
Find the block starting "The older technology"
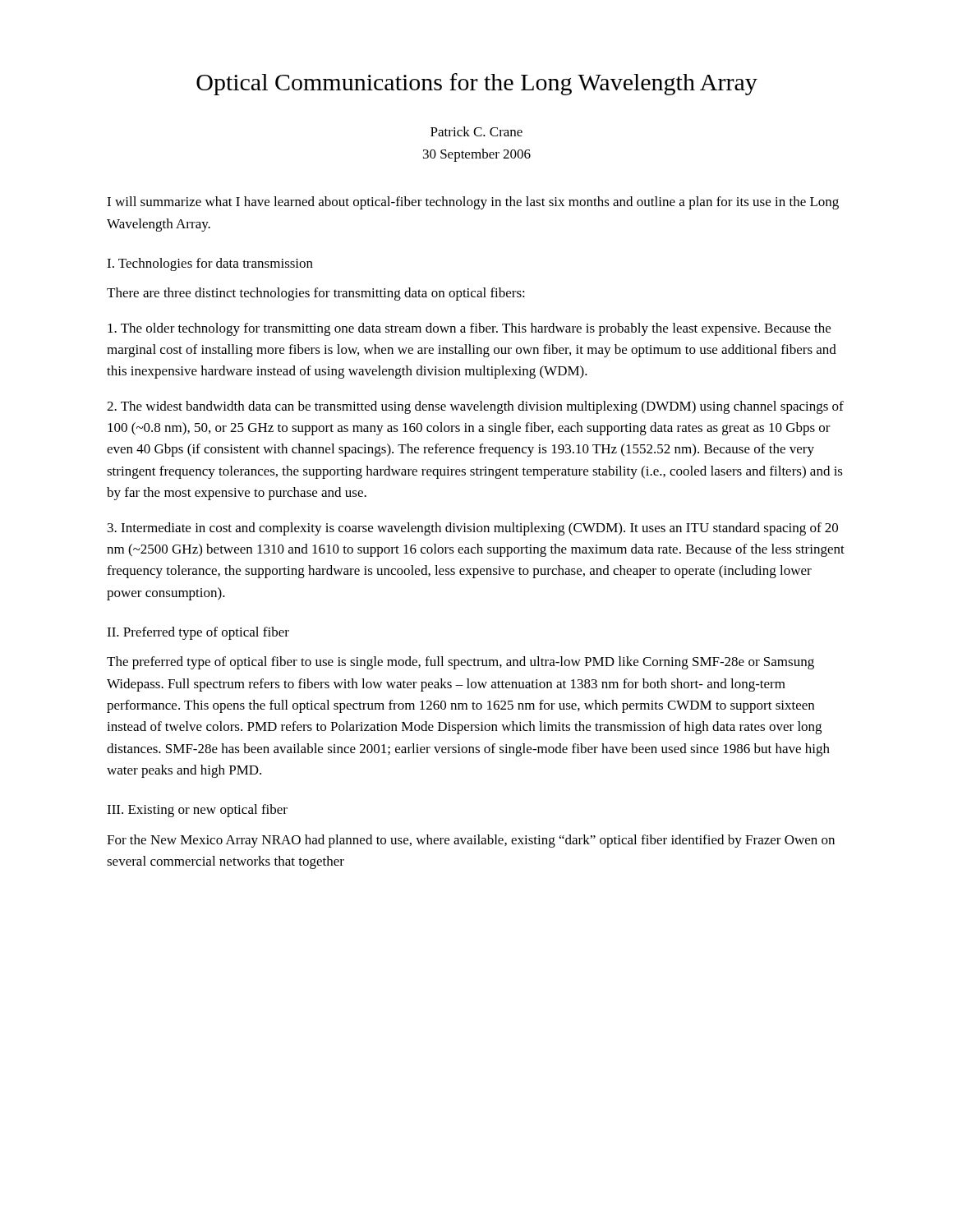[x=472, y=350]
